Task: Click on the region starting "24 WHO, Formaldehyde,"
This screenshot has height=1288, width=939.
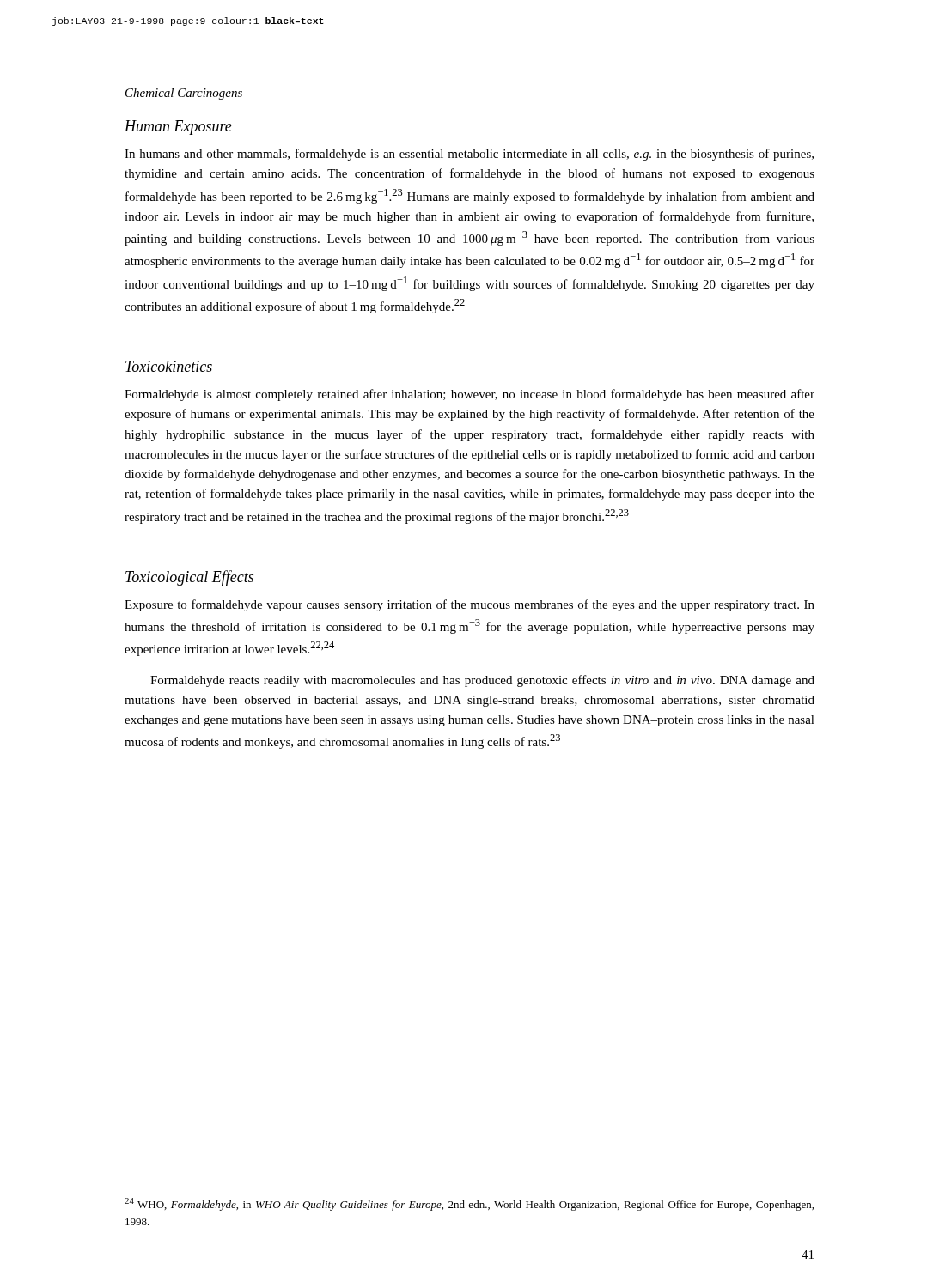Action: pos(470,1211)
